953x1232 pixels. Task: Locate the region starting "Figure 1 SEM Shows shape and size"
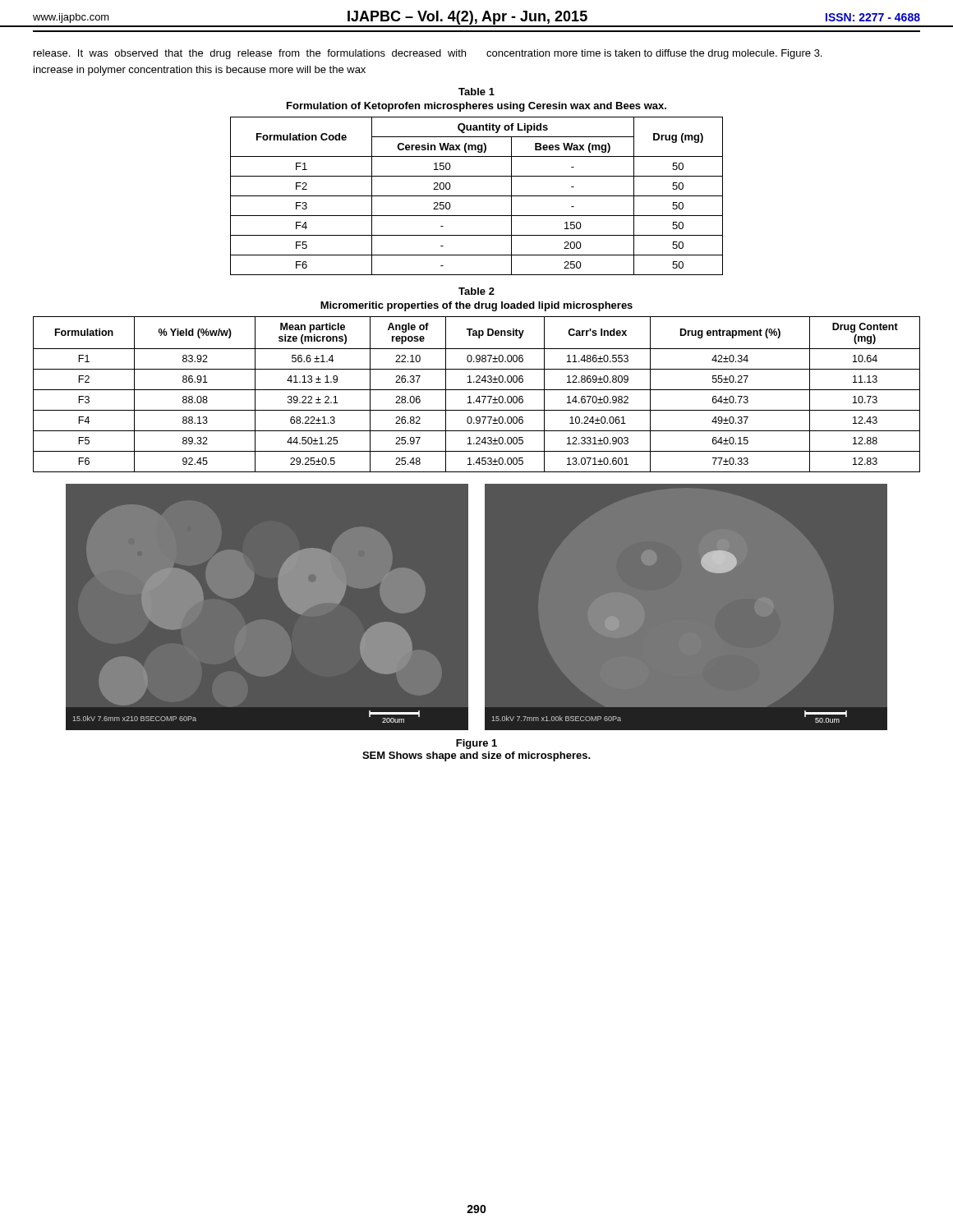[476, 749]
